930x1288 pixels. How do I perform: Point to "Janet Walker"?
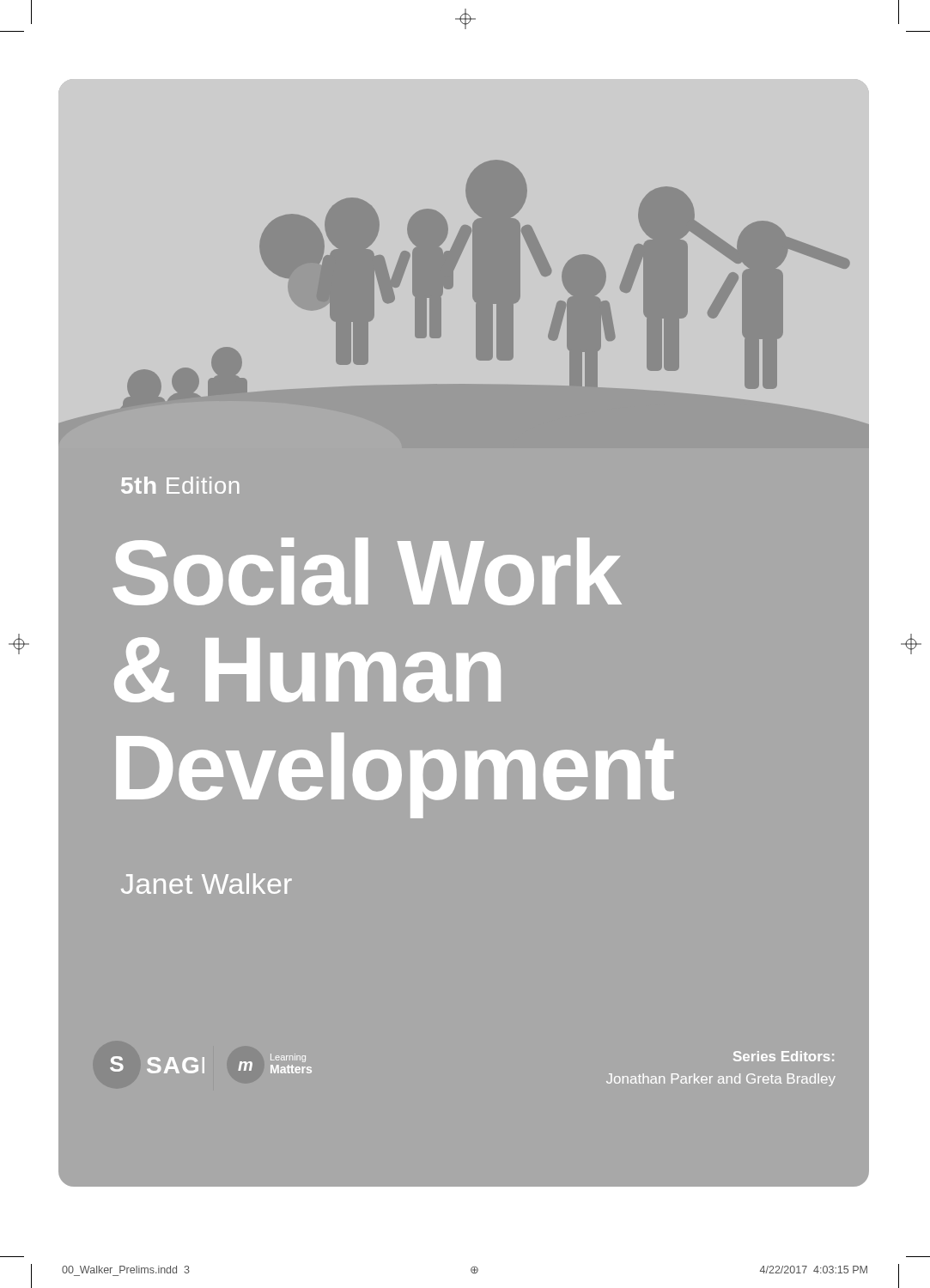206,884
